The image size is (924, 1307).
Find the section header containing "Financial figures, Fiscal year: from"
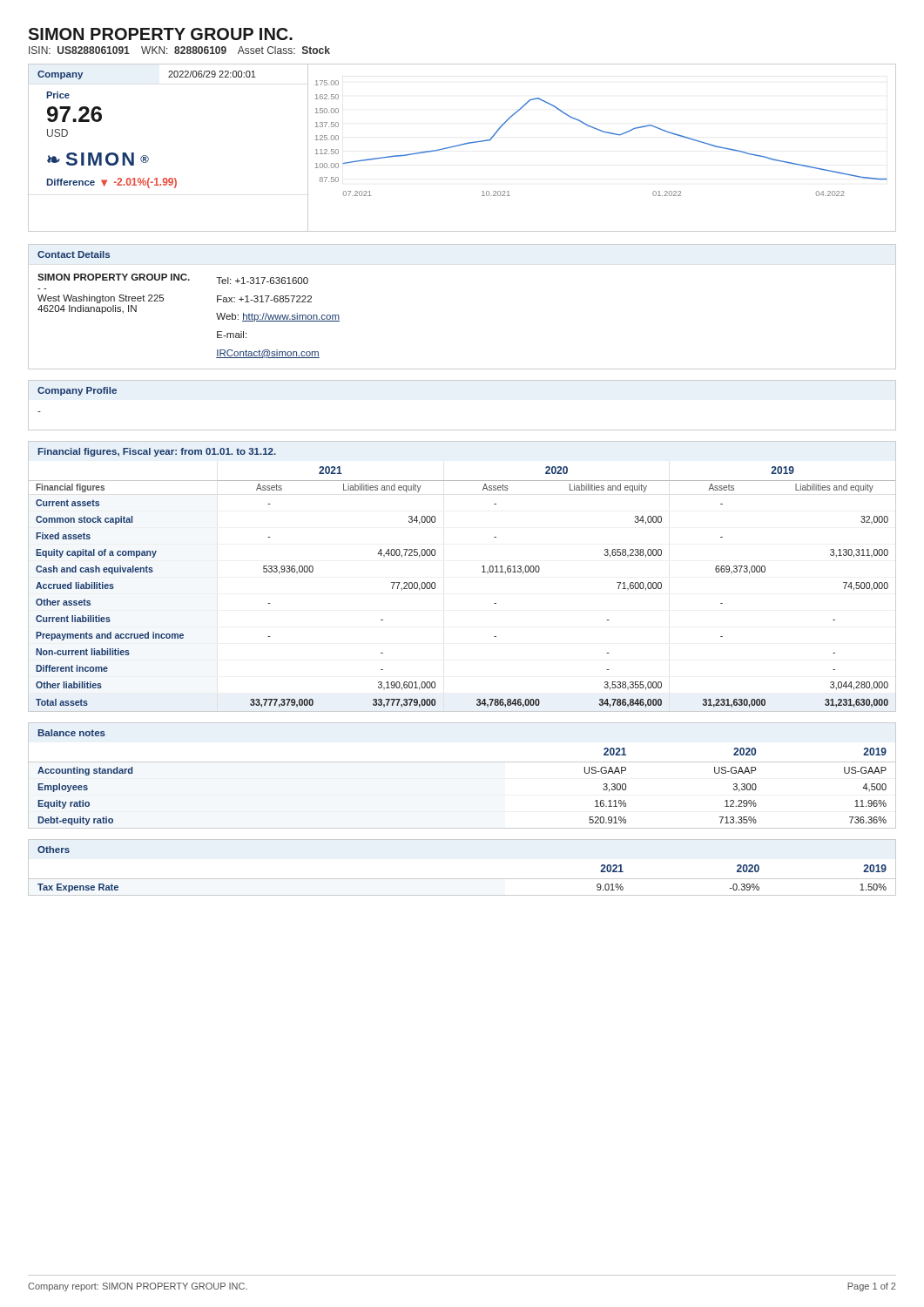point(157,452)
